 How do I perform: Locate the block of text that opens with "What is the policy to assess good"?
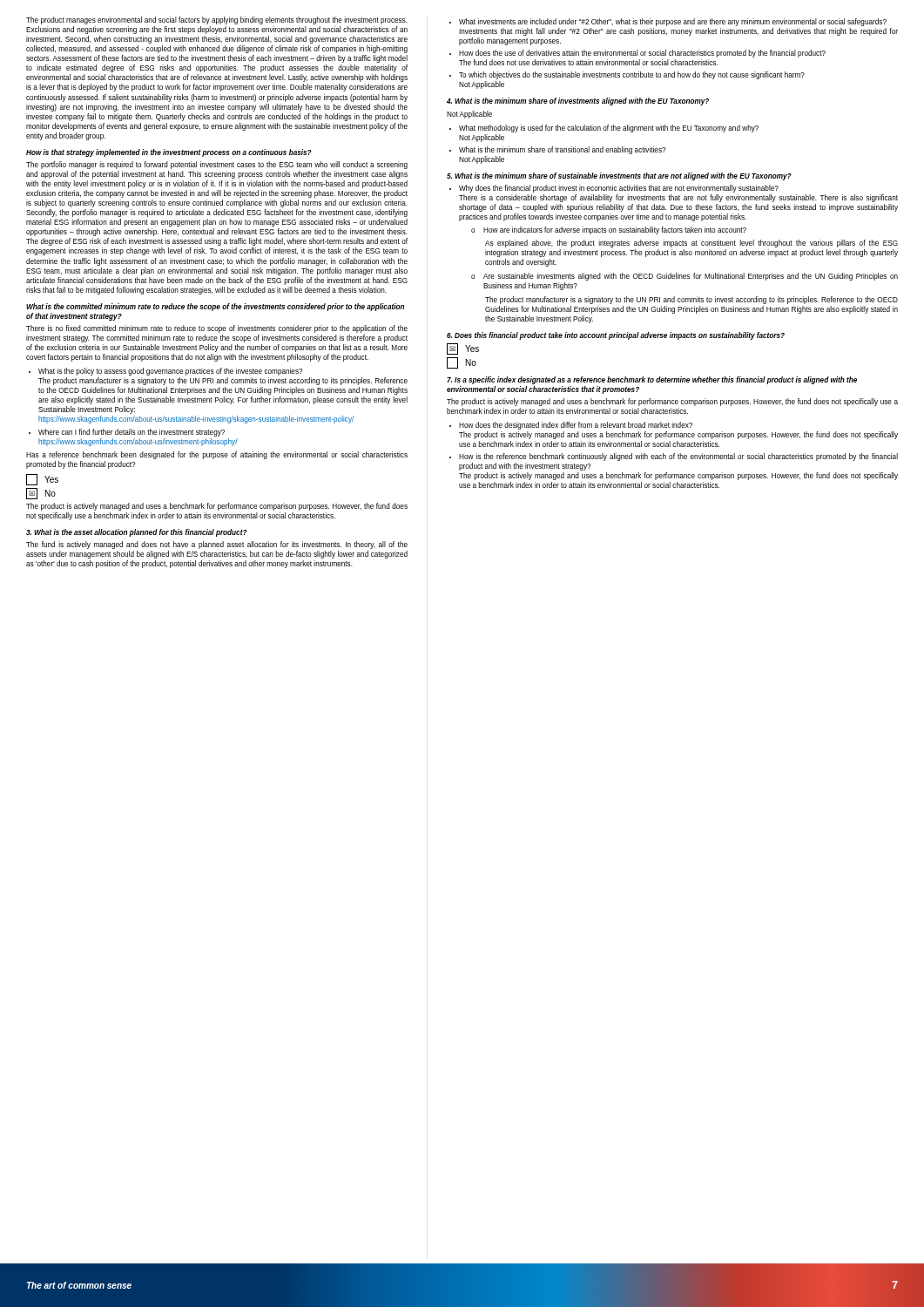point(223,396)
